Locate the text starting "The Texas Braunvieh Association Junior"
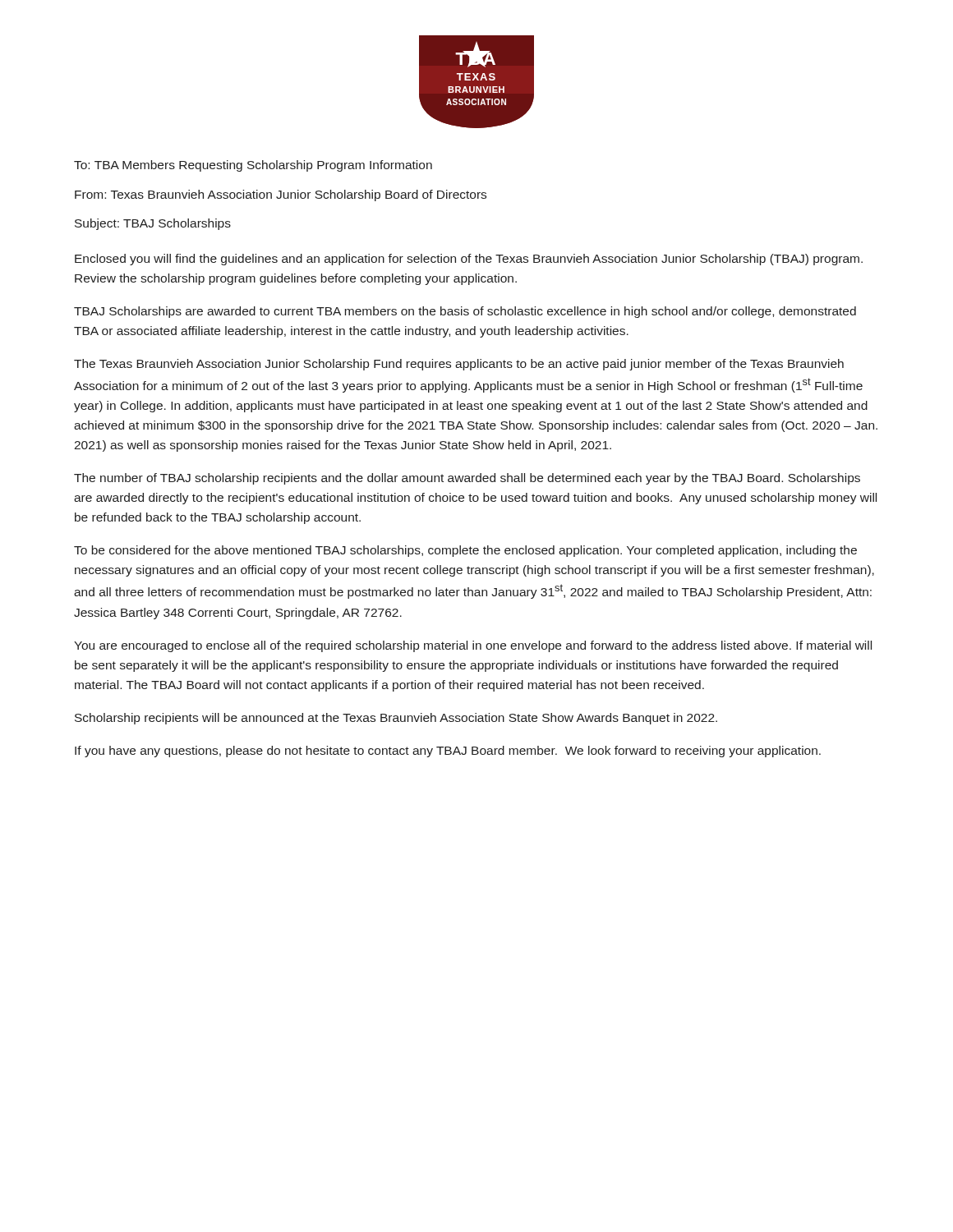 [x=476, y=404]
